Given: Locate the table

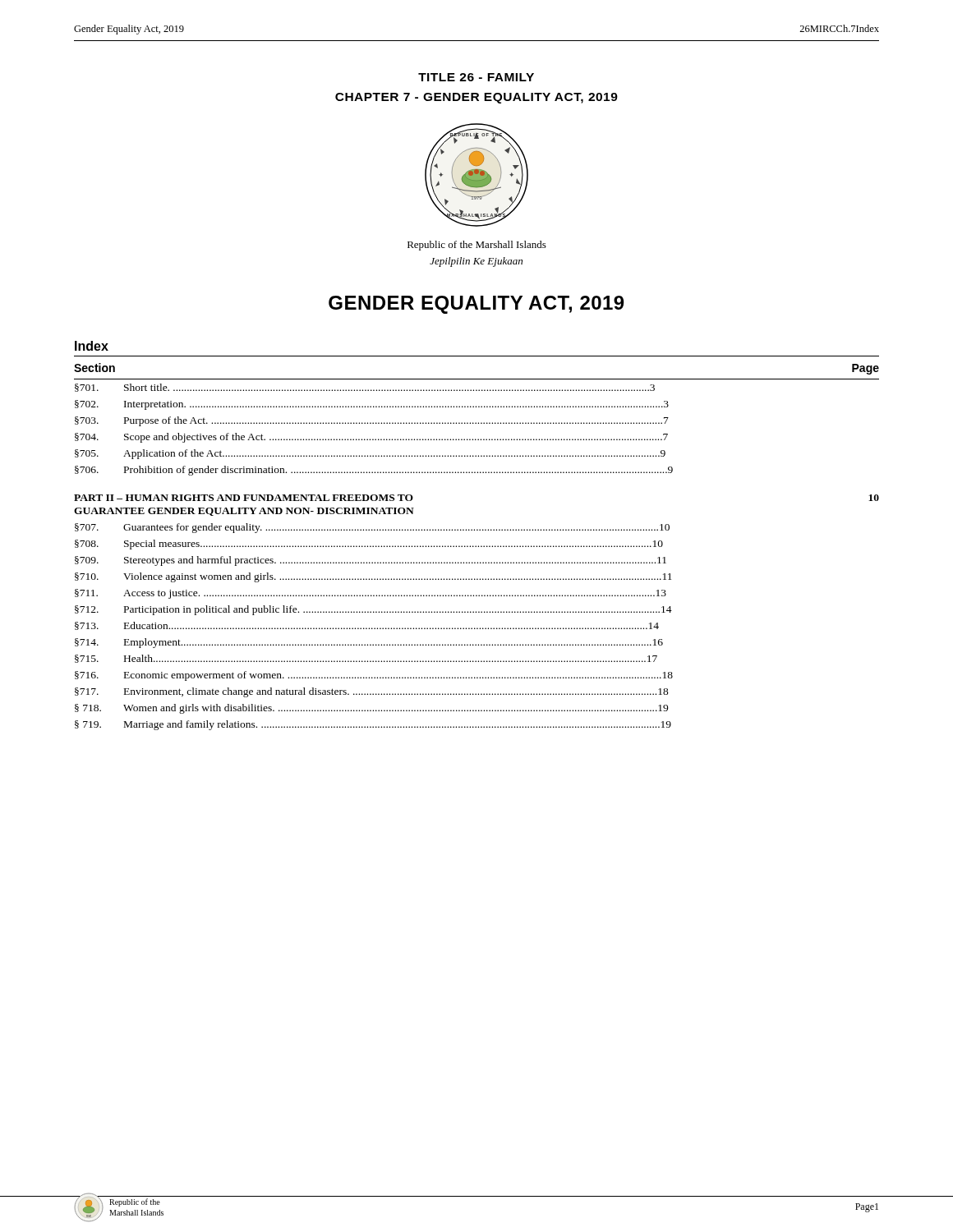Looking at the screenshot, I should pos(476,545).
